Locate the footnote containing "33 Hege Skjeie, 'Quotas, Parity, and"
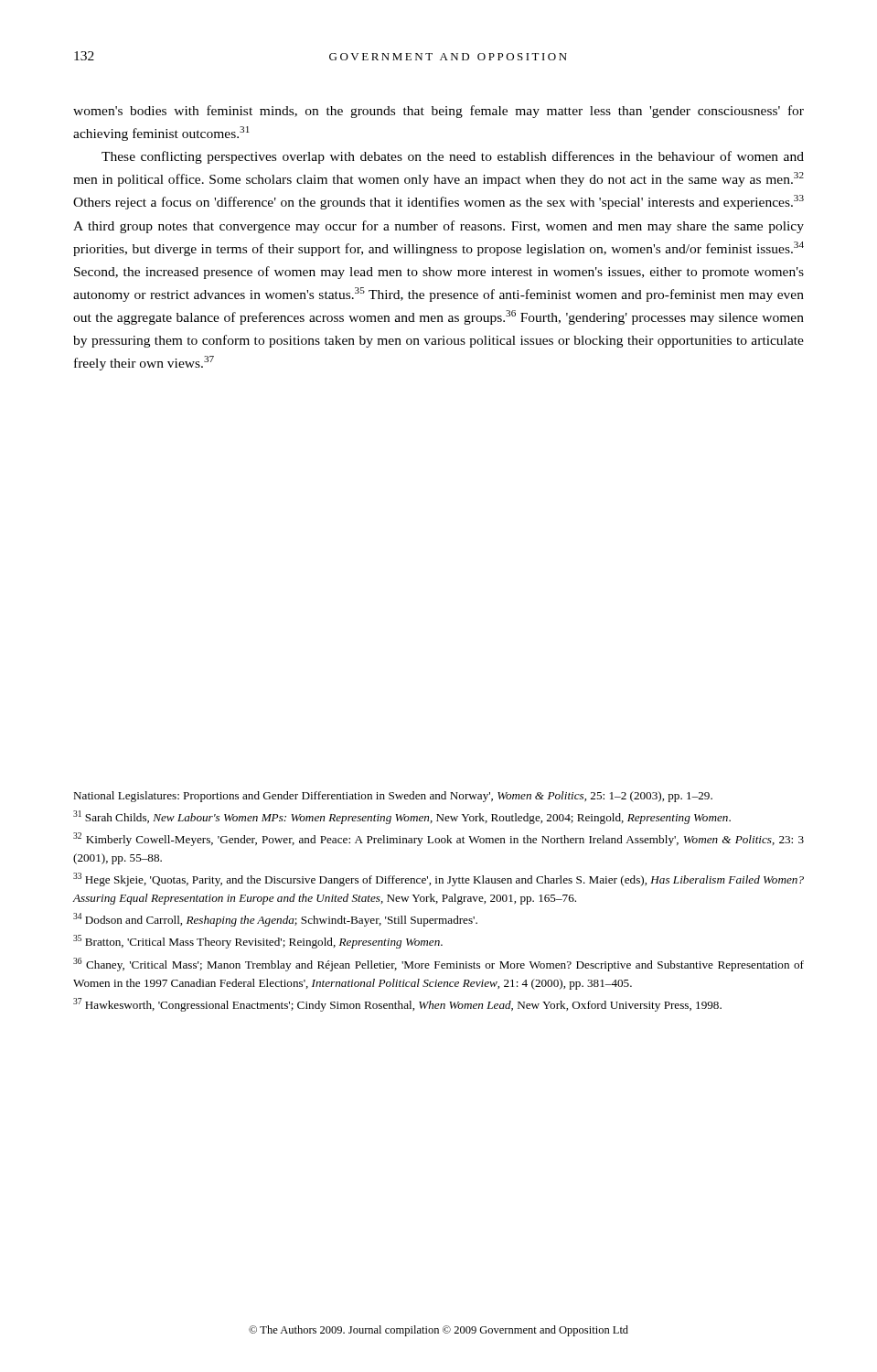Image resolution: width=877 pixels, height=1372 pixels. click(x=438, y=888)
